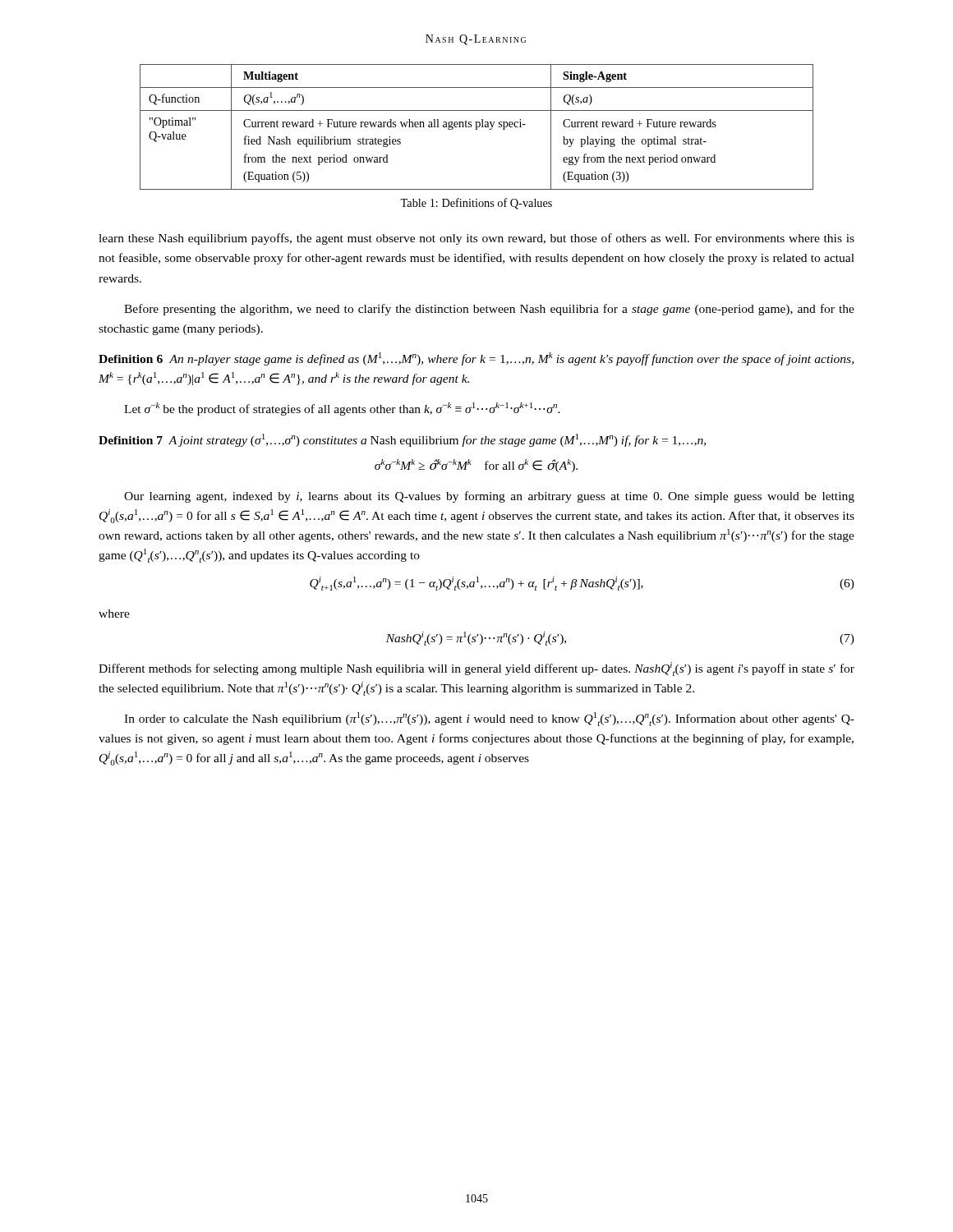
Task: Find a table
Action: tap(476, 127)
